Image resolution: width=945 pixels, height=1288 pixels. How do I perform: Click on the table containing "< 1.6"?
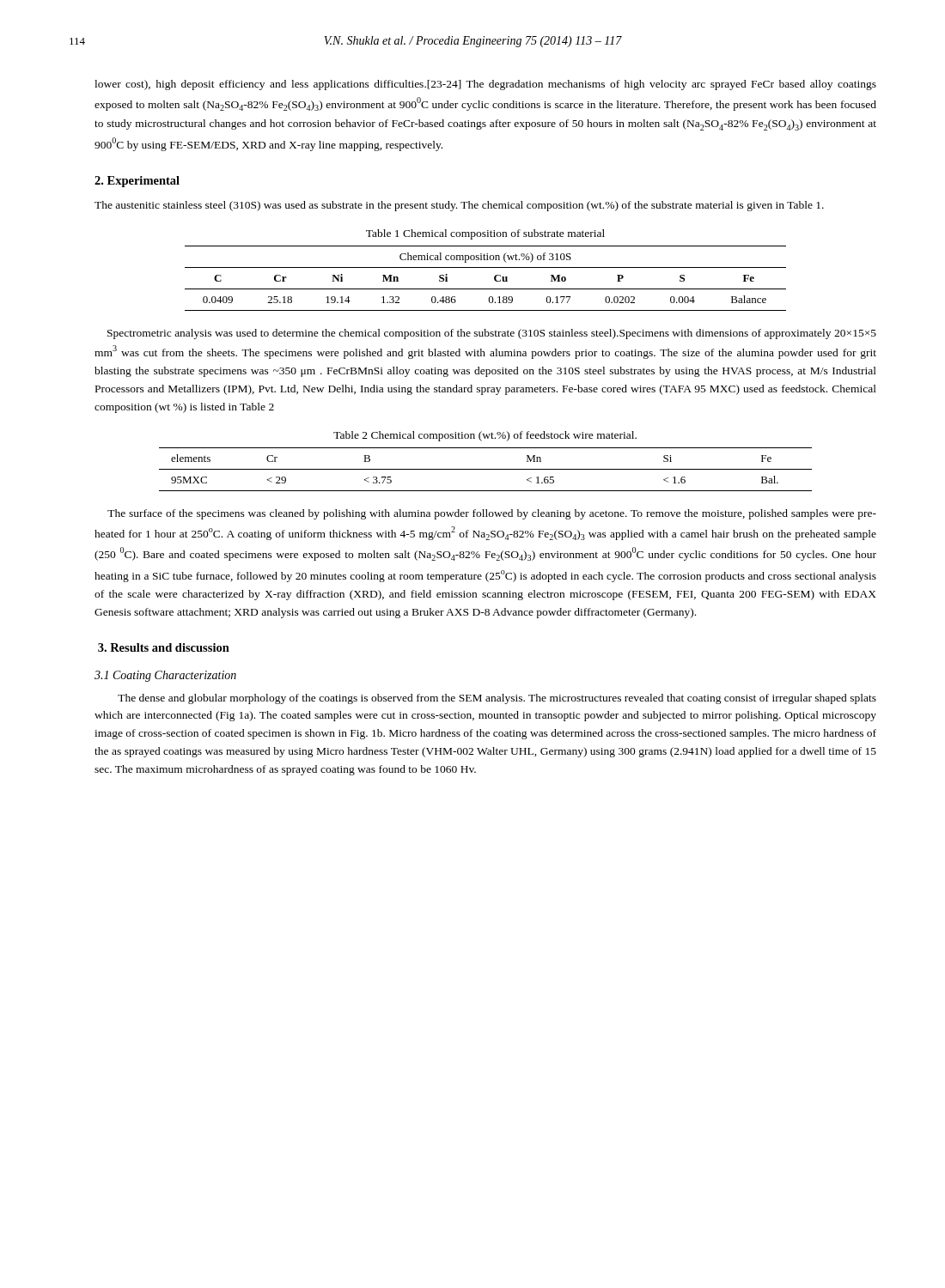coord(485,469)
